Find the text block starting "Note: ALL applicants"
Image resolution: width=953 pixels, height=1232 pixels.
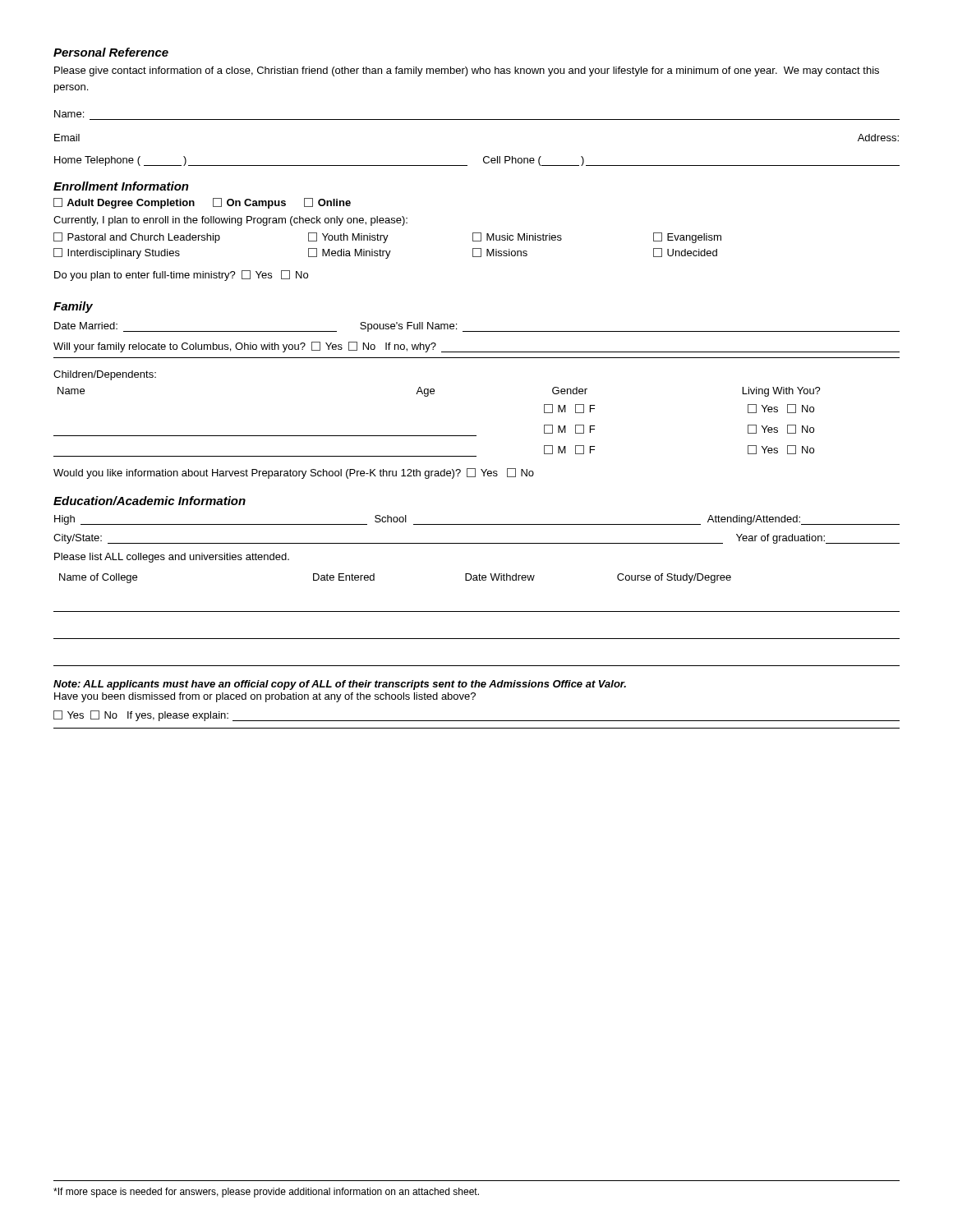tap(340, 690)
